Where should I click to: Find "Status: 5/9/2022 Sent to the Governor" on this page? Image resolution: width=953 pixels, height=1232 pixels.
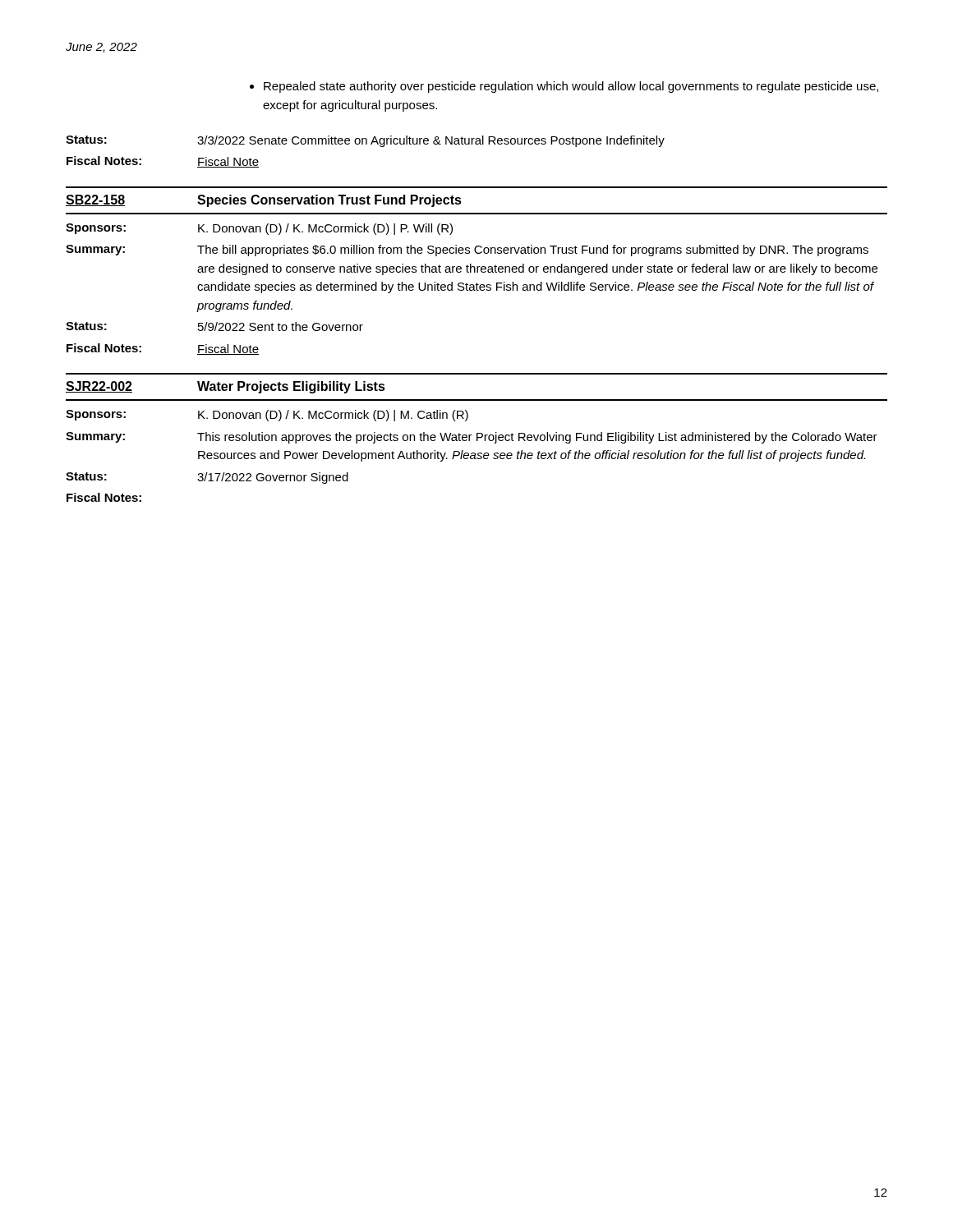[214, 327]
